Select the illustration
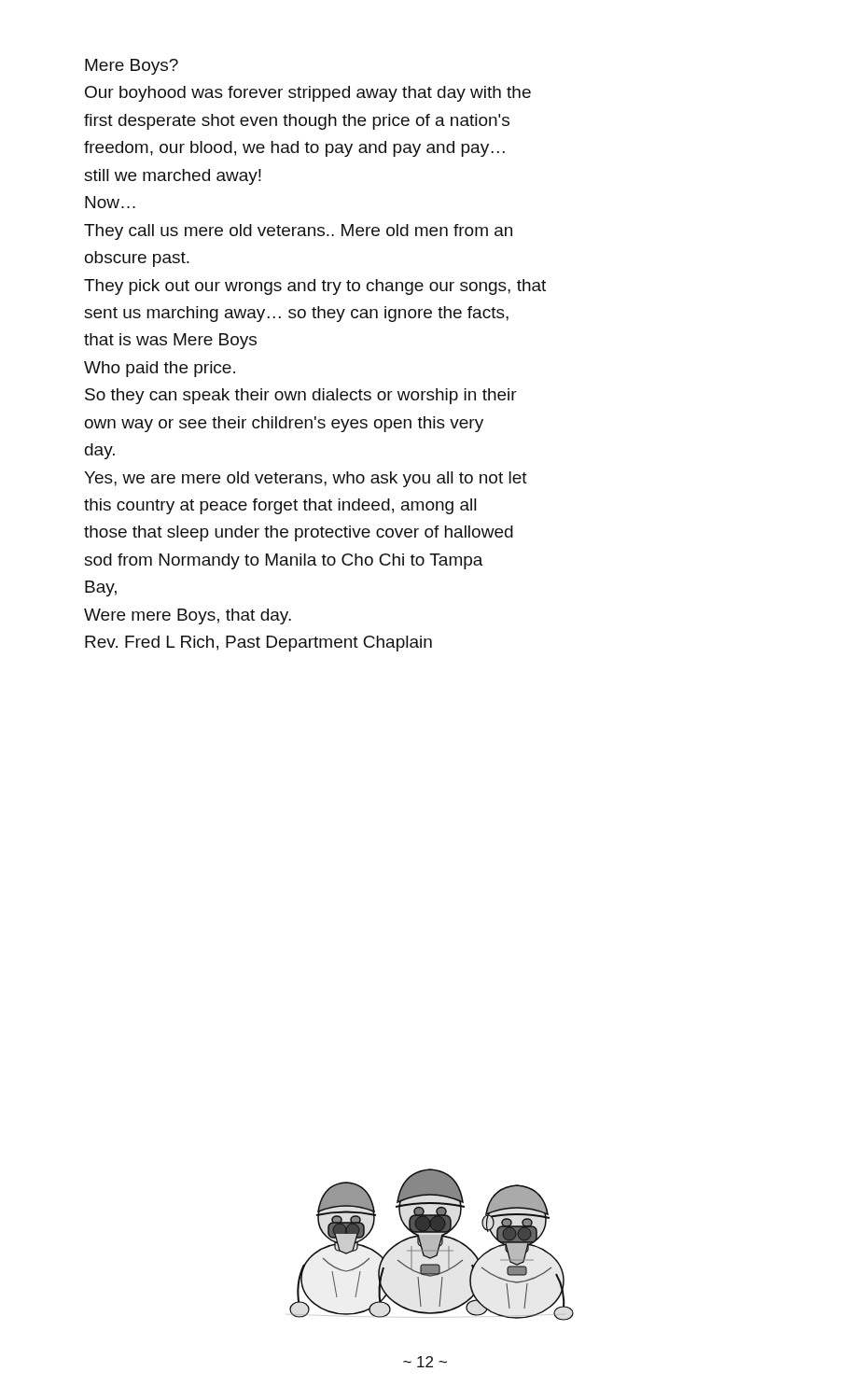This screenshot has width=850, height=1400. 425,1195
